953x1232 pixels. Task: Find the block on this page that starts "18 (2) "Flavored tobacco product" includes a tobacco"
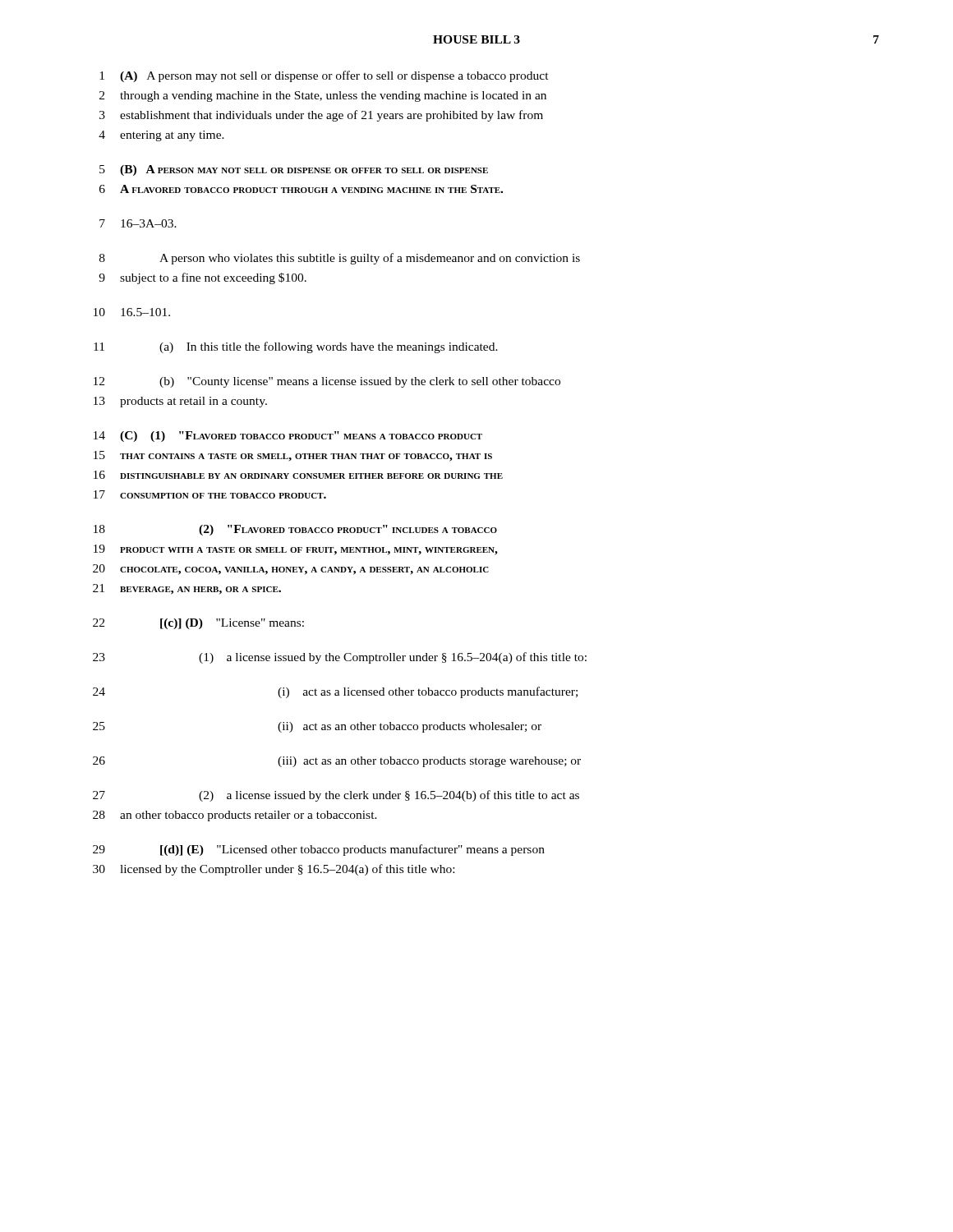476,559
